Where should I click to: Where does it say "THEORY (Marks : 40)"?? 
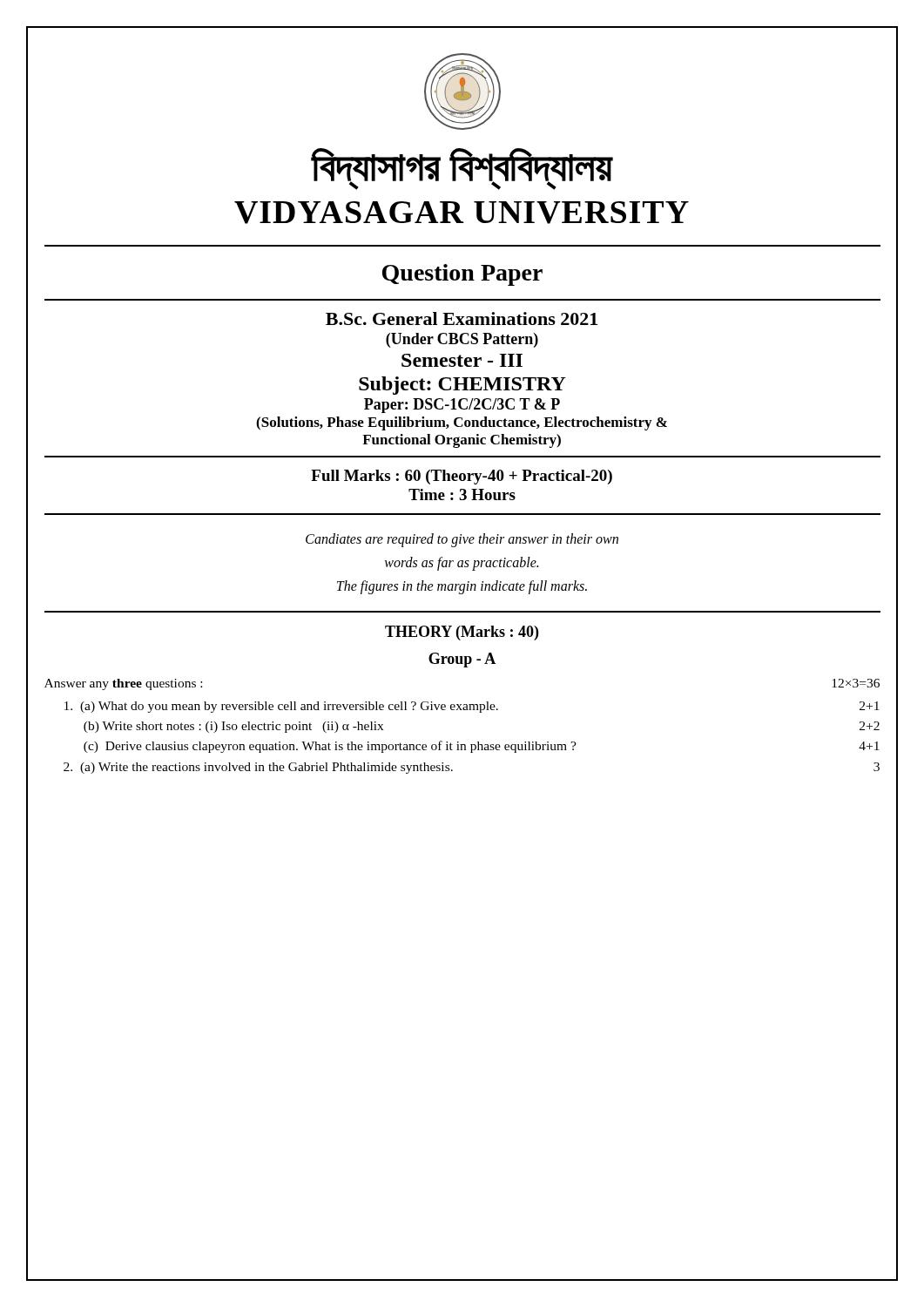462,631
